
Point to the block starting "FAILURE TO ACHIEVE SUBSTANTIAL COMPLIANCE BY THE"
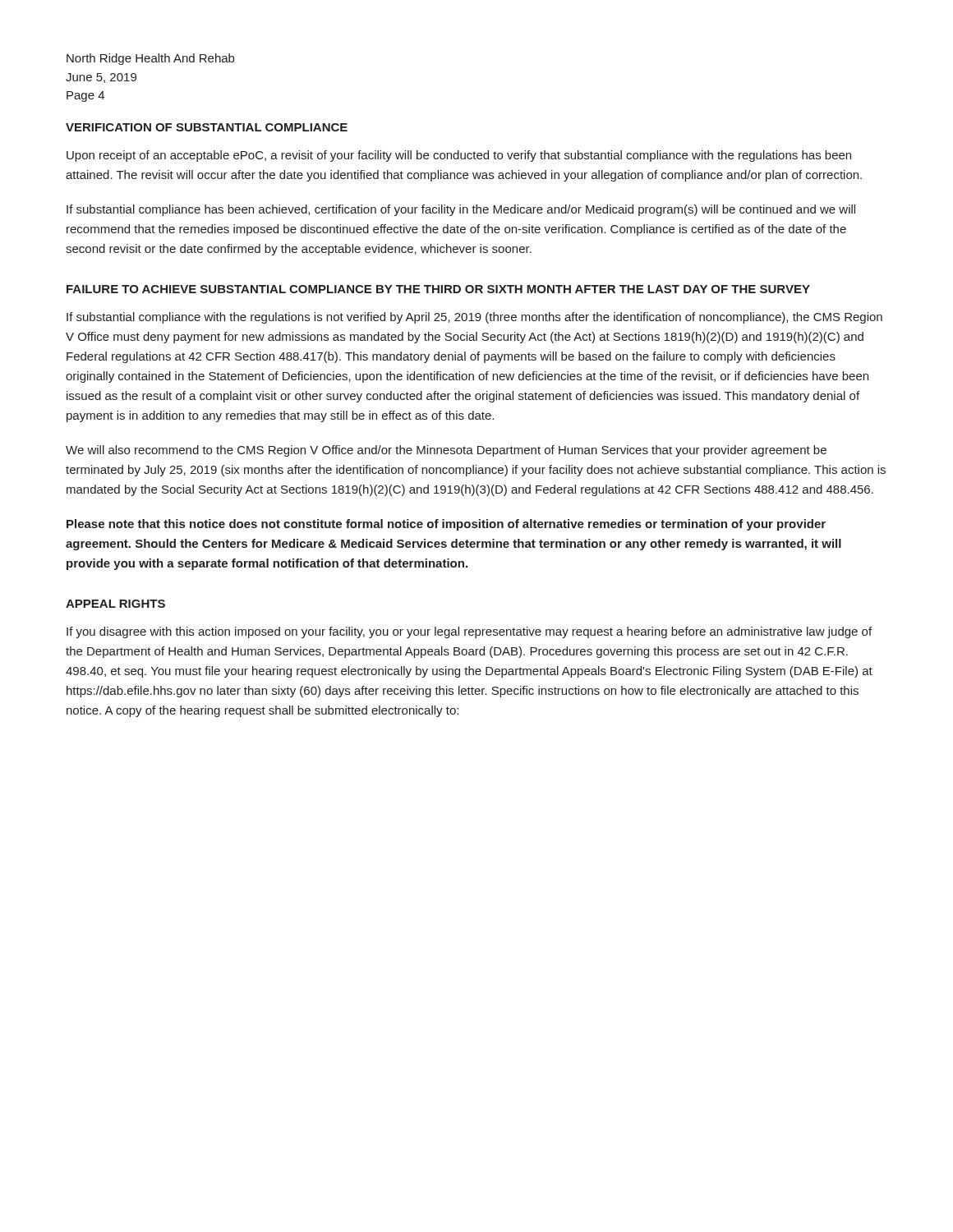(438, 288)
